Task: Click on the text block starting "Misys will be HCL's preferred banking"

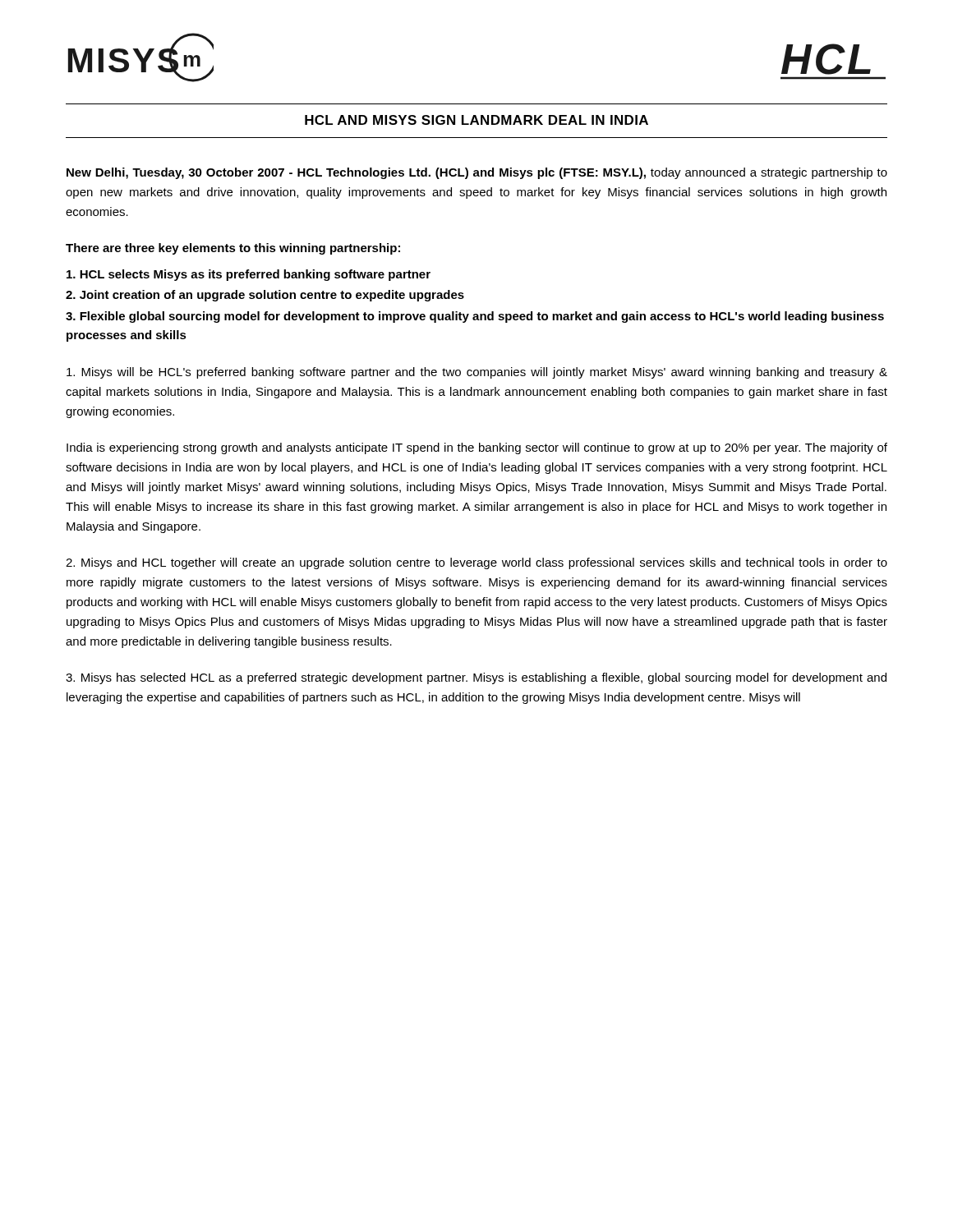Action: [476, 391]
